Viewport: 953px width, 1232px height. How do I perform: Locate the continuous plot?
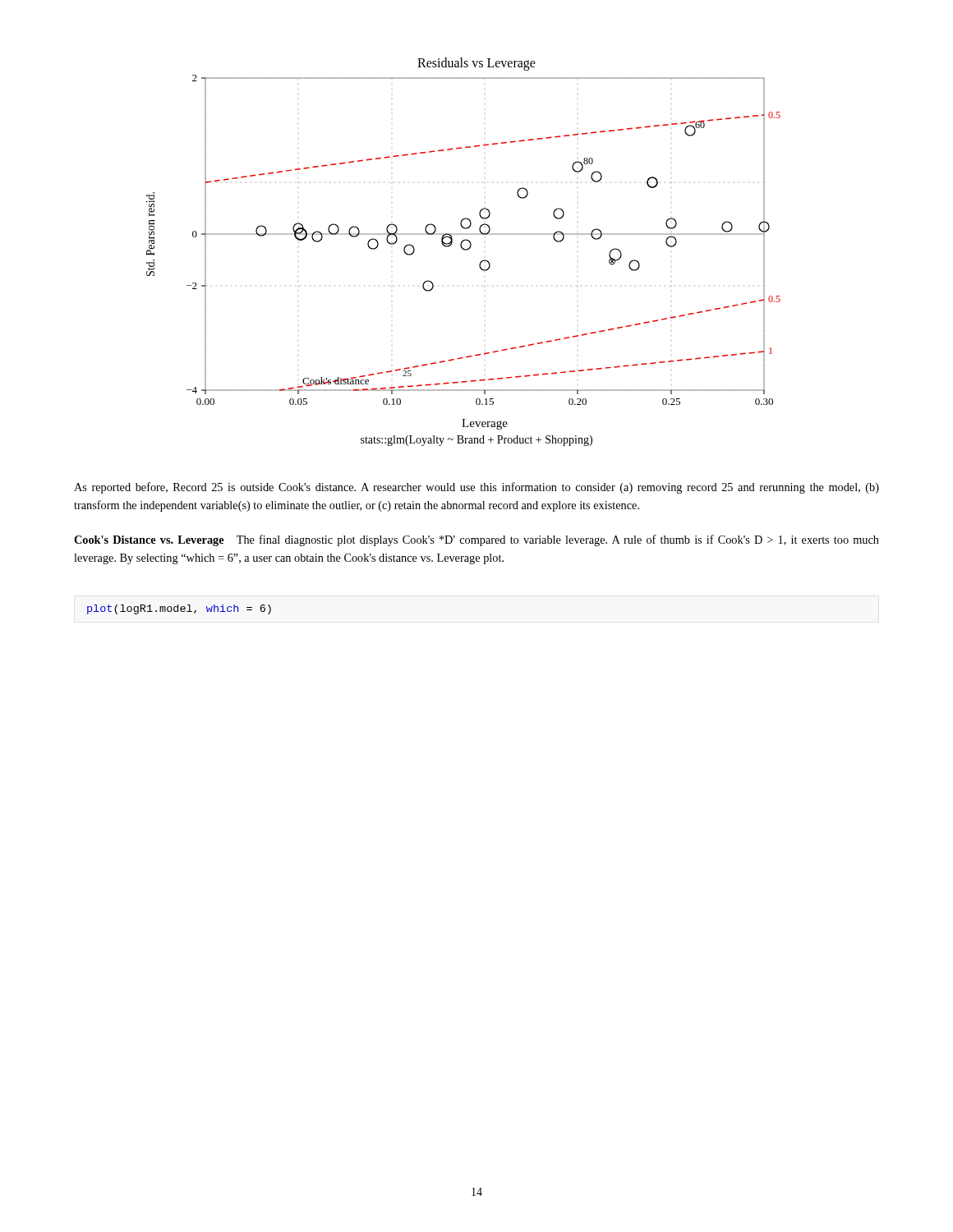[476, 255]
